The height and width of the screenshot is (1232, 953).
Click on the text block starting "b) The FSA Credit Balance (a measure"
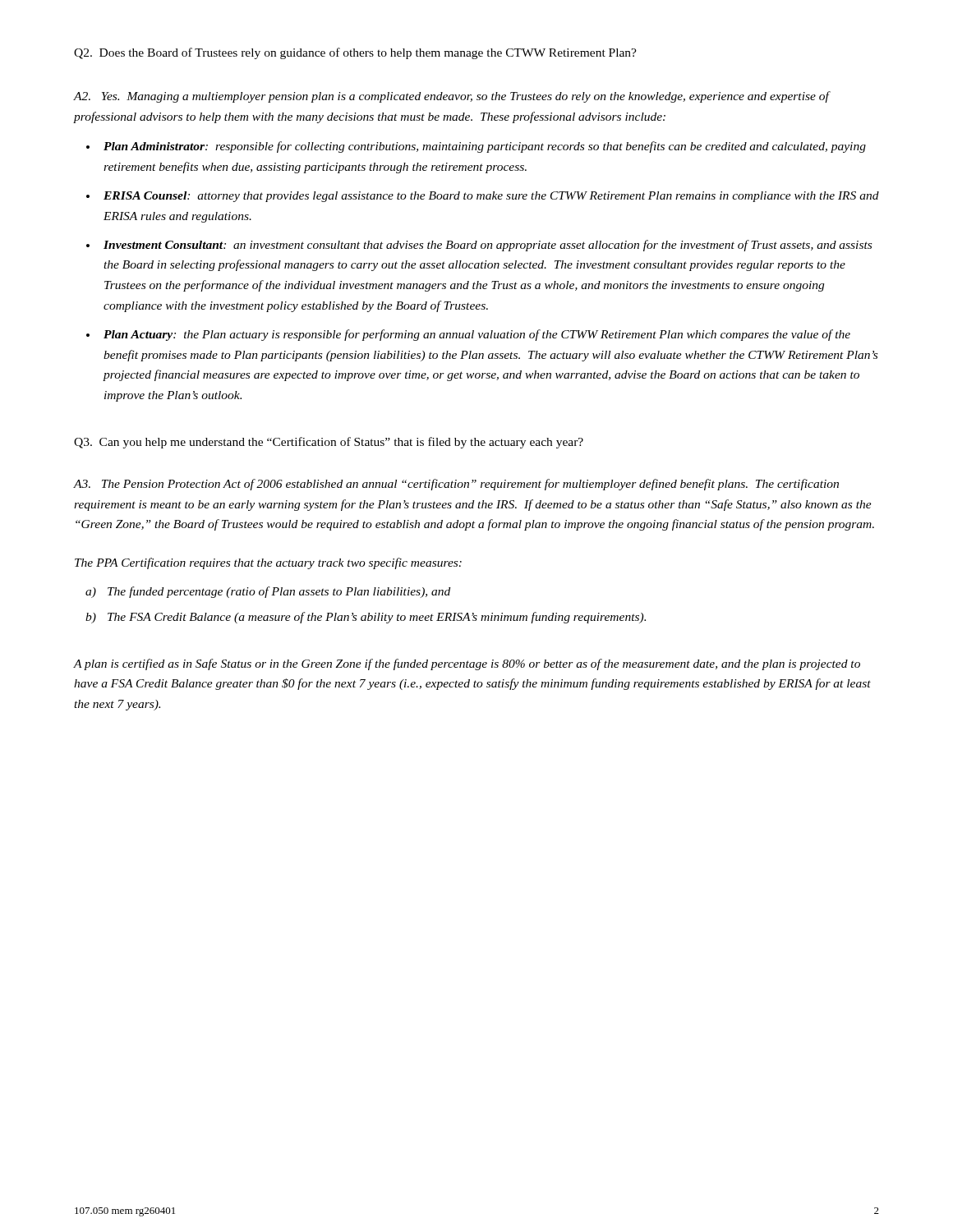pyautogui.click(x=366, y=617)
